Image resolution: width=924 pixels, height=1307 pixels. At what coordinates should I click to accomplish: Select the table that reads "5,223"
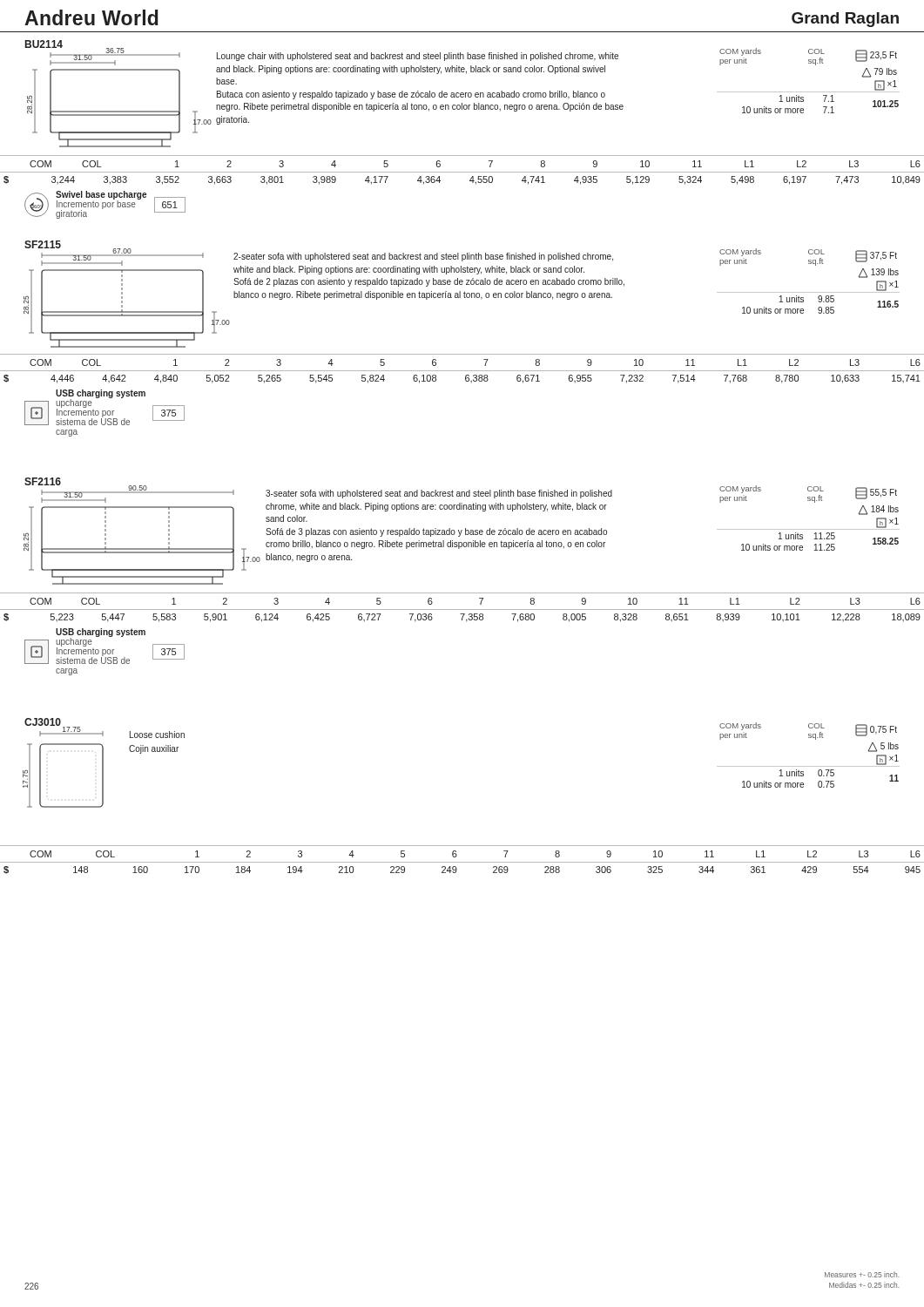point(462,608)
